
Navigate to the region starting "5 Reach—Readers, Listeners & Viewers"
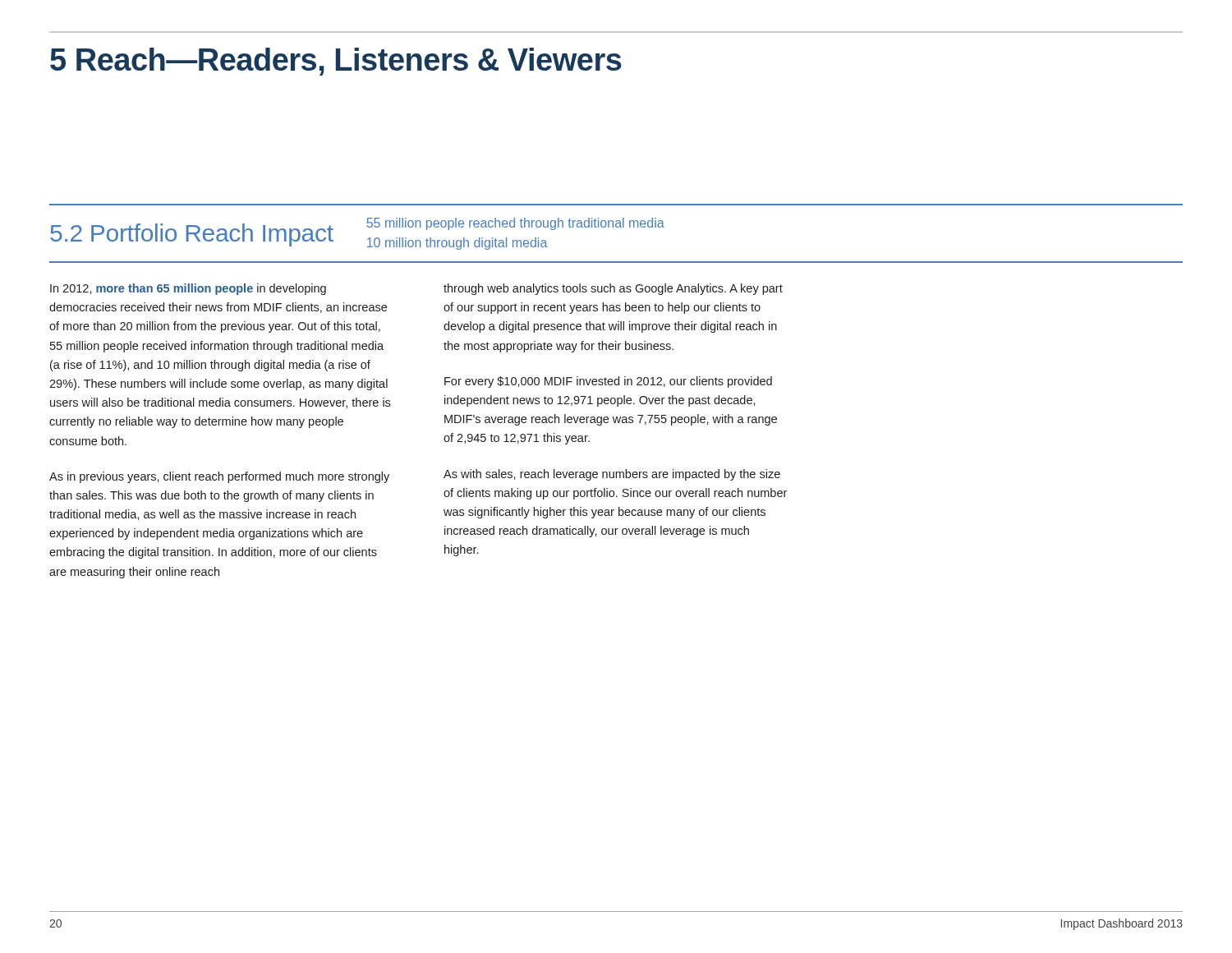pos(616,60)
